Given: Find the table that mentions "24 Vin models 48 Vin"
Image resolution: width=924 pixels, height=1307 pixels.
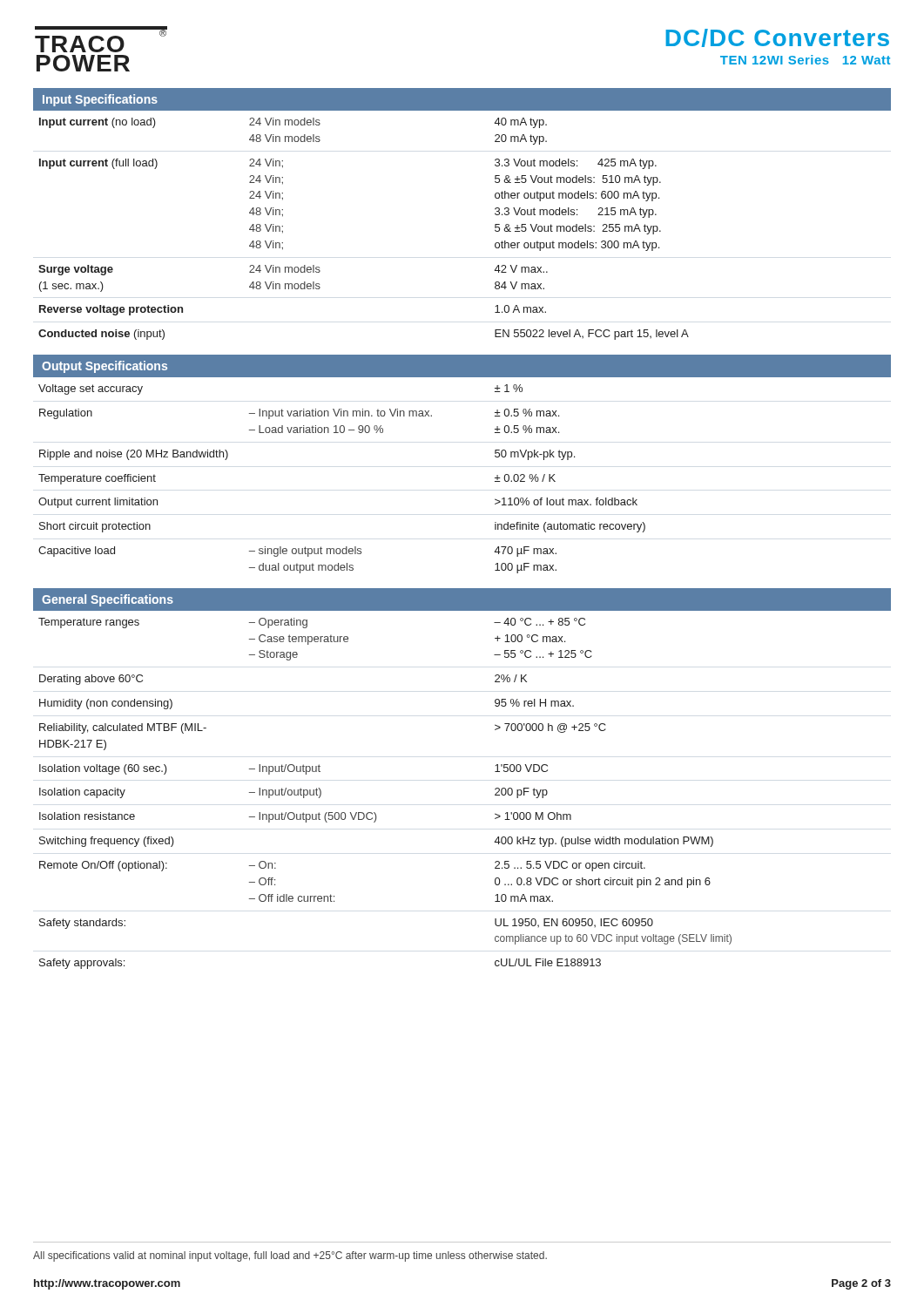Looking at the screenshot, I should [462, 228].
